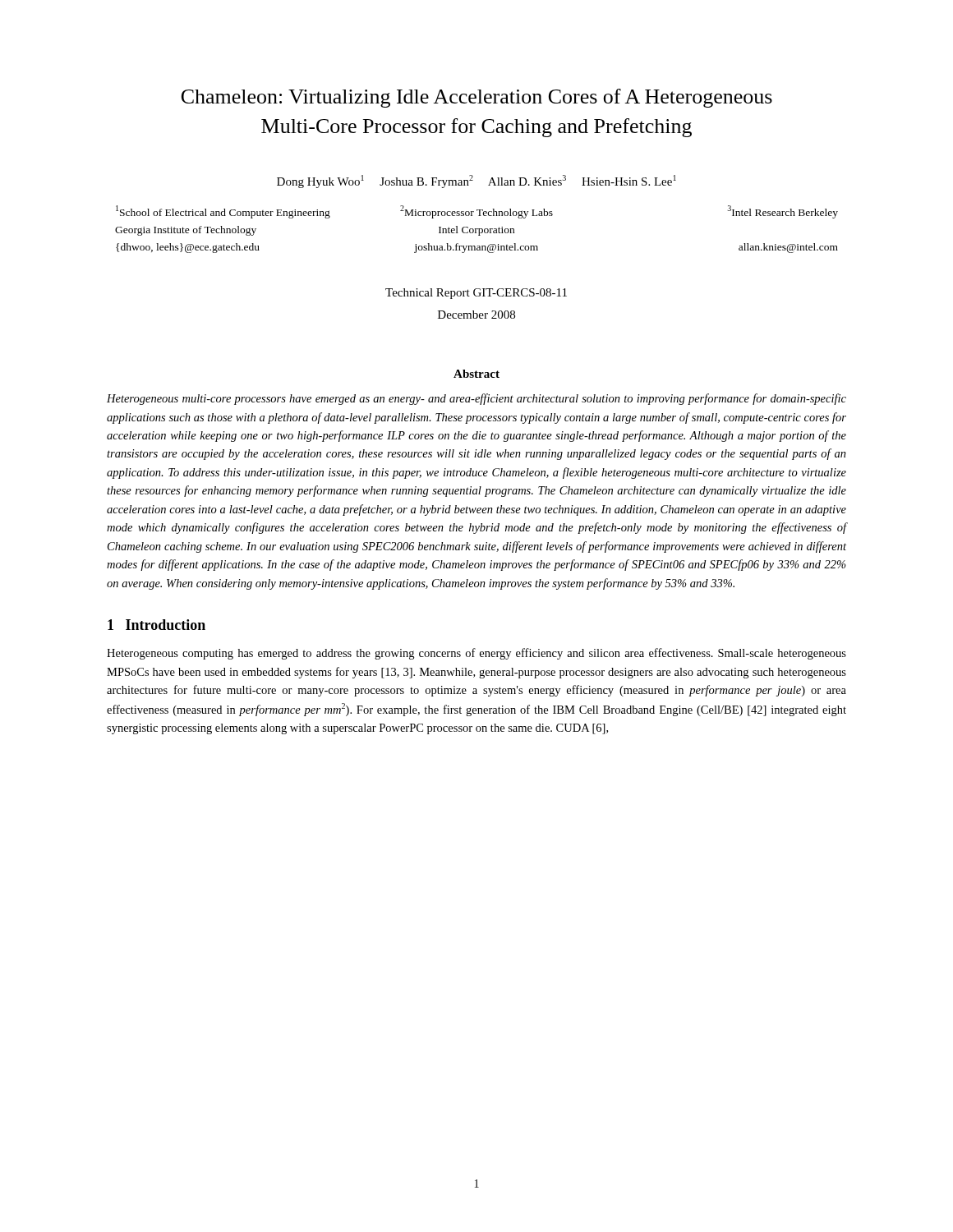Select the region starting "December 2008"
The width and height of the screenshot is (953, 1232).
pos(476,315)
